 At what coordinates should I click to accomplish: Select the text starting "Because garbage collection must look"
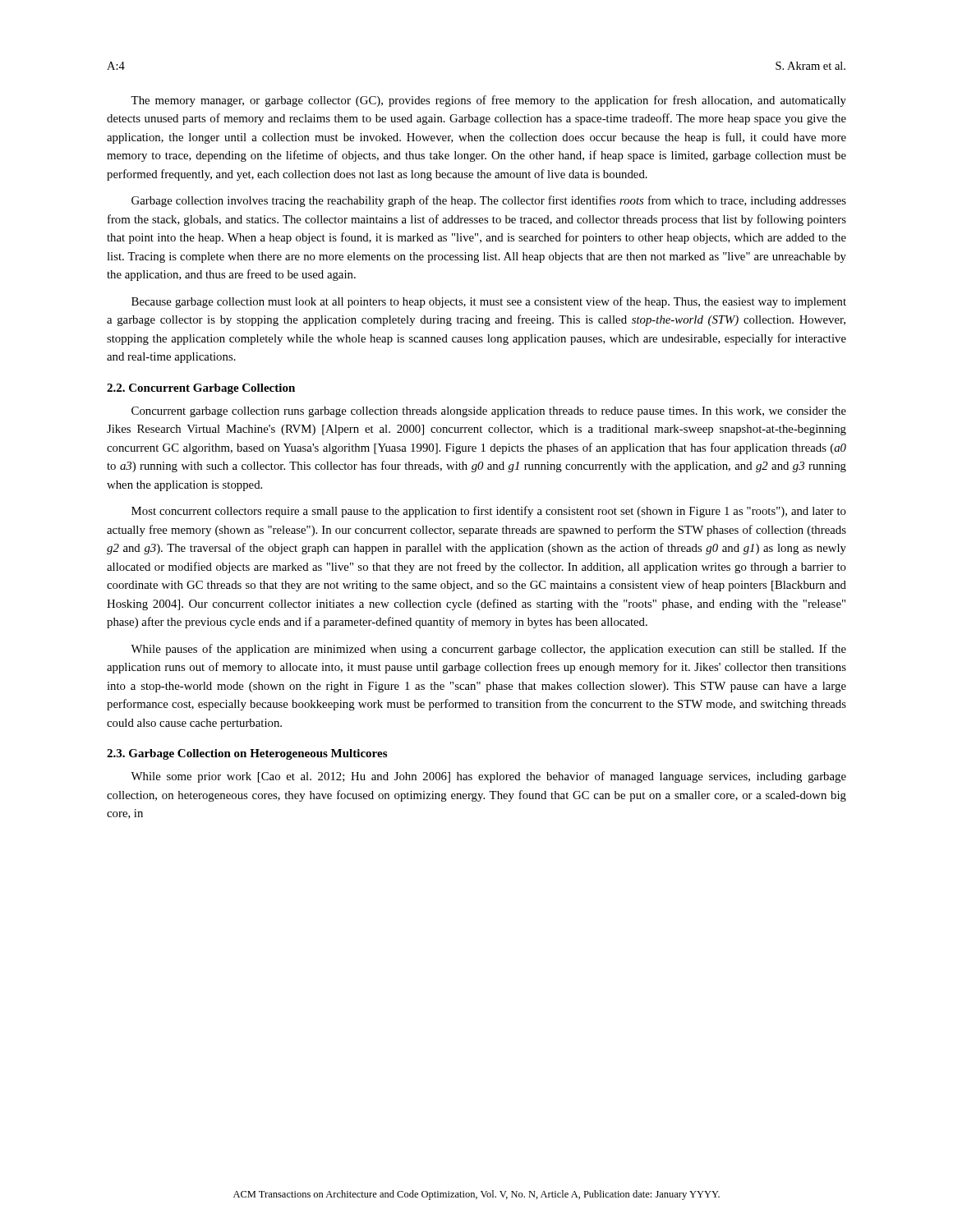tap(476, 329)
